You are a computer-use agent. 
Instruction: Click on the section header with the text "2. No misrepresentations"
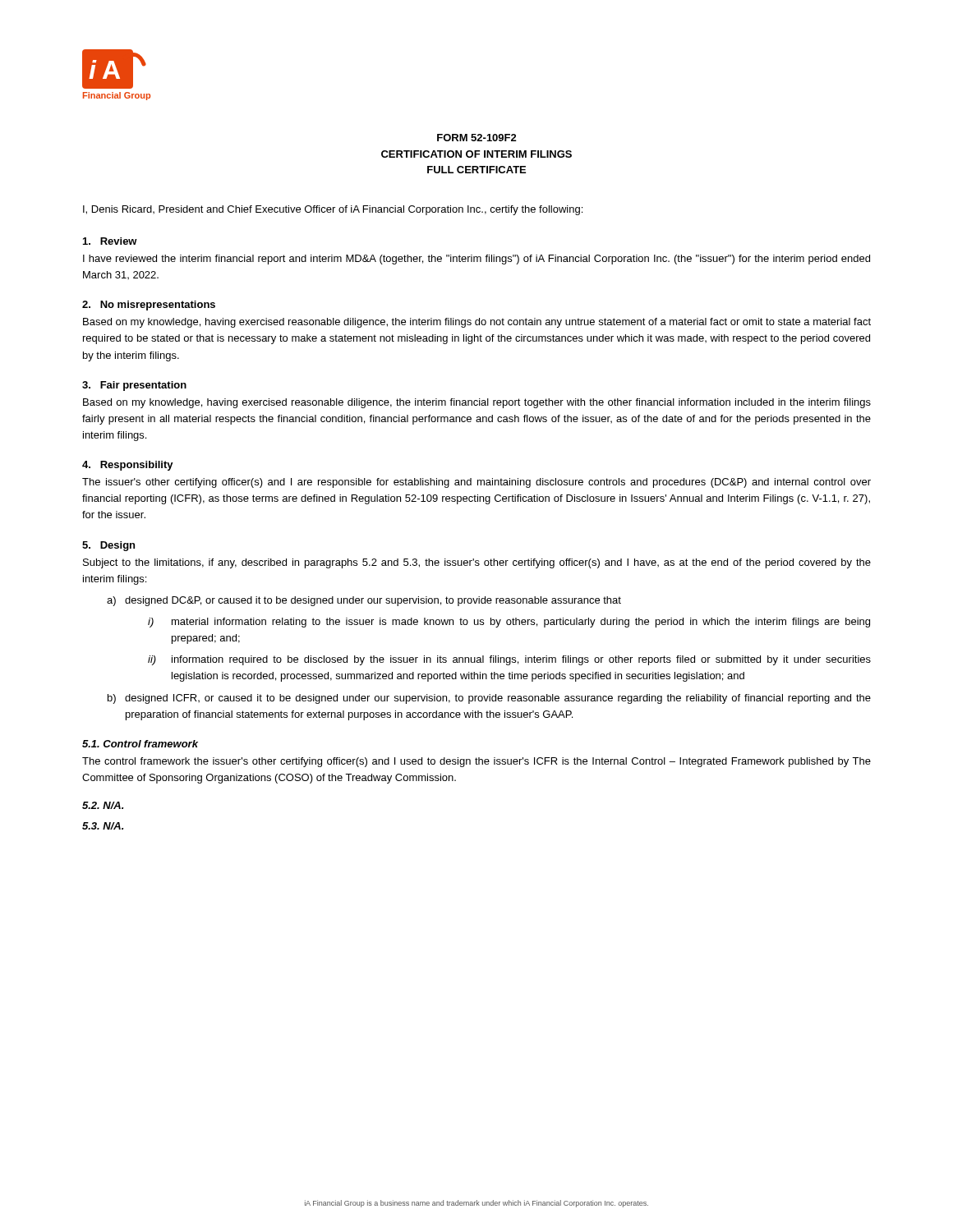point(149,305)
